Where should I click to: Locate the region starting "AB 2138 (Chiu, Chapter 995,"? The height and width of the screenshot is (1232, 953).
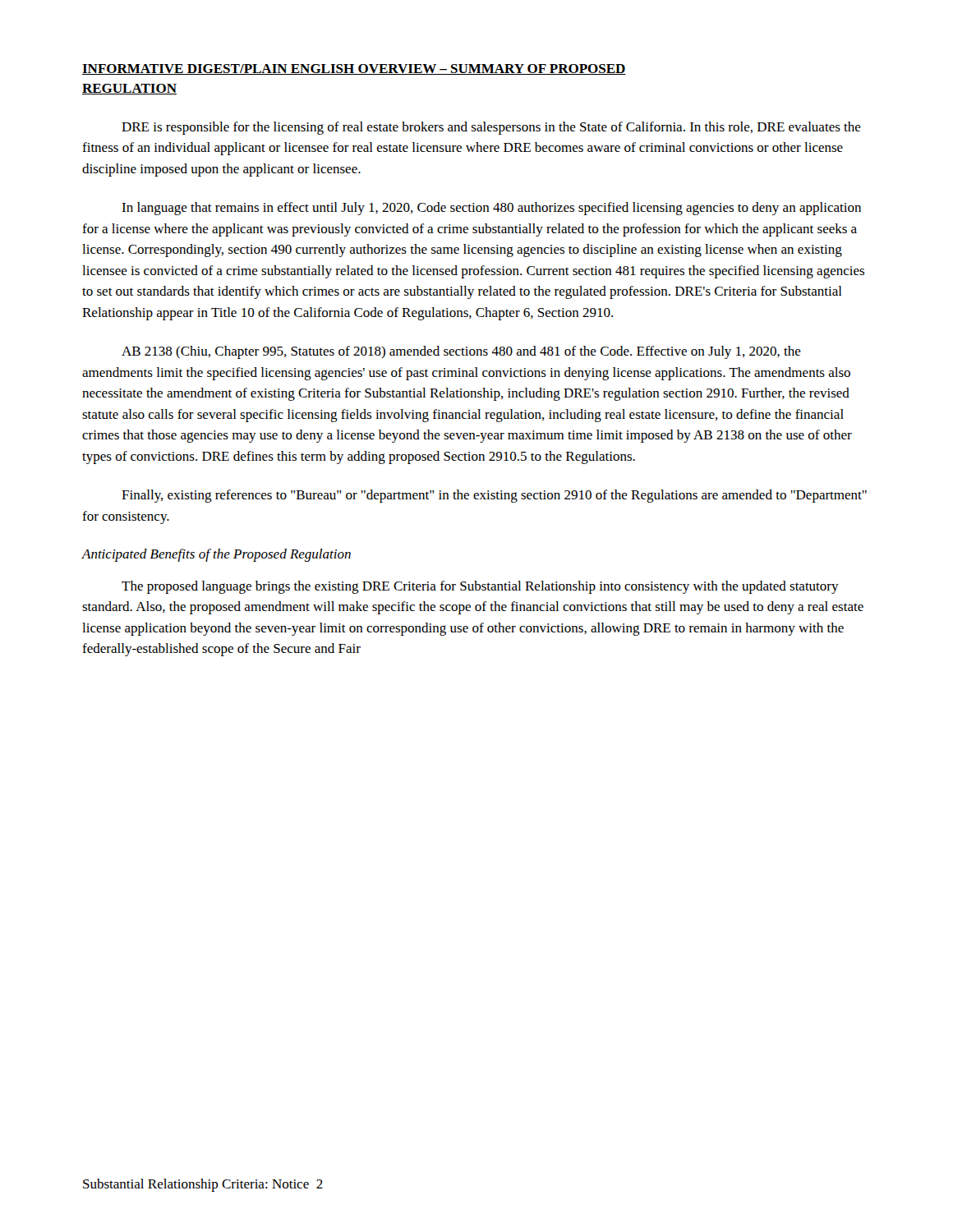467,404
